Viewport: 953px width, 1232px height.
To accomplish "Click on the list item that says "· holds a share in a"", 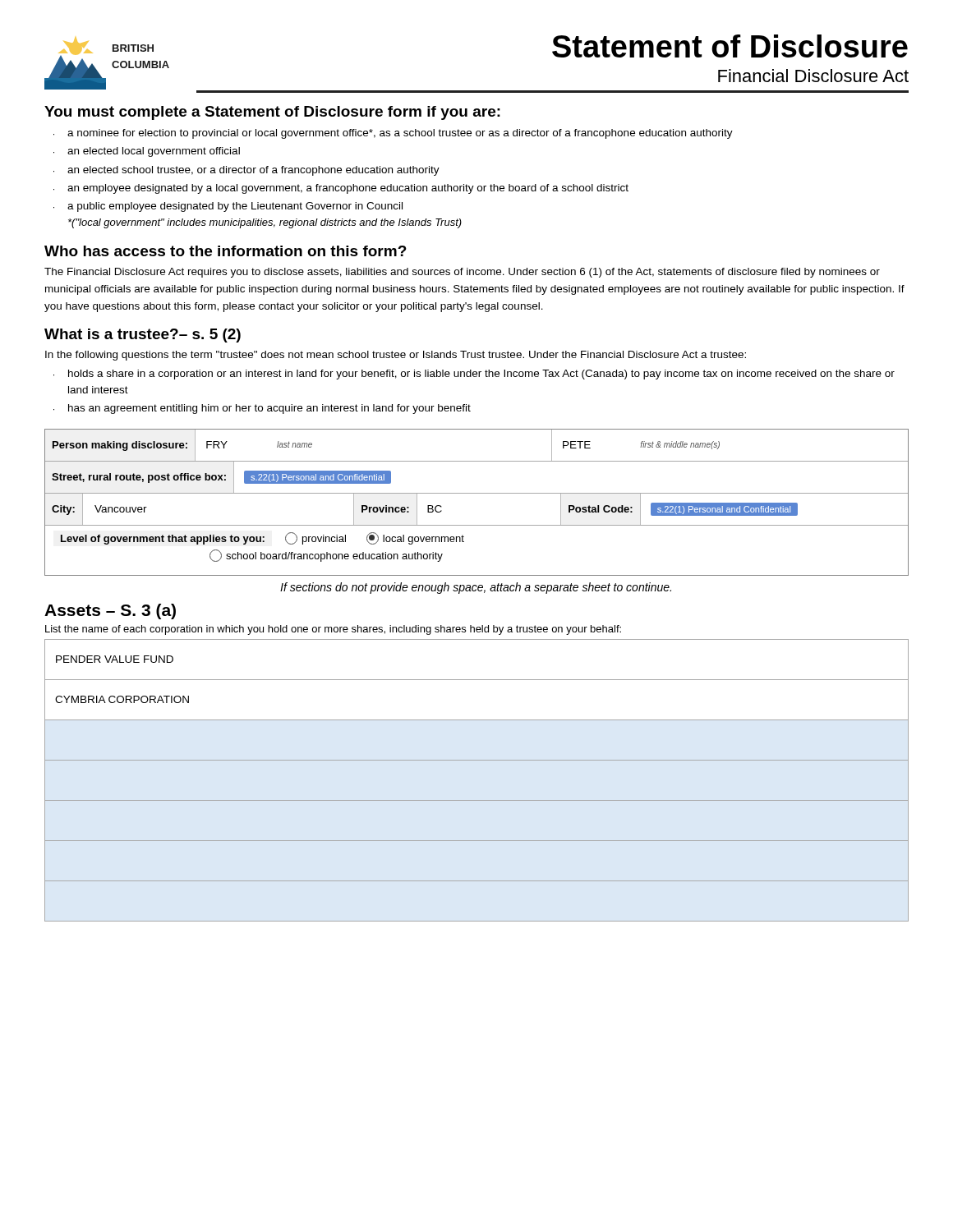I will tap(481, 382).
